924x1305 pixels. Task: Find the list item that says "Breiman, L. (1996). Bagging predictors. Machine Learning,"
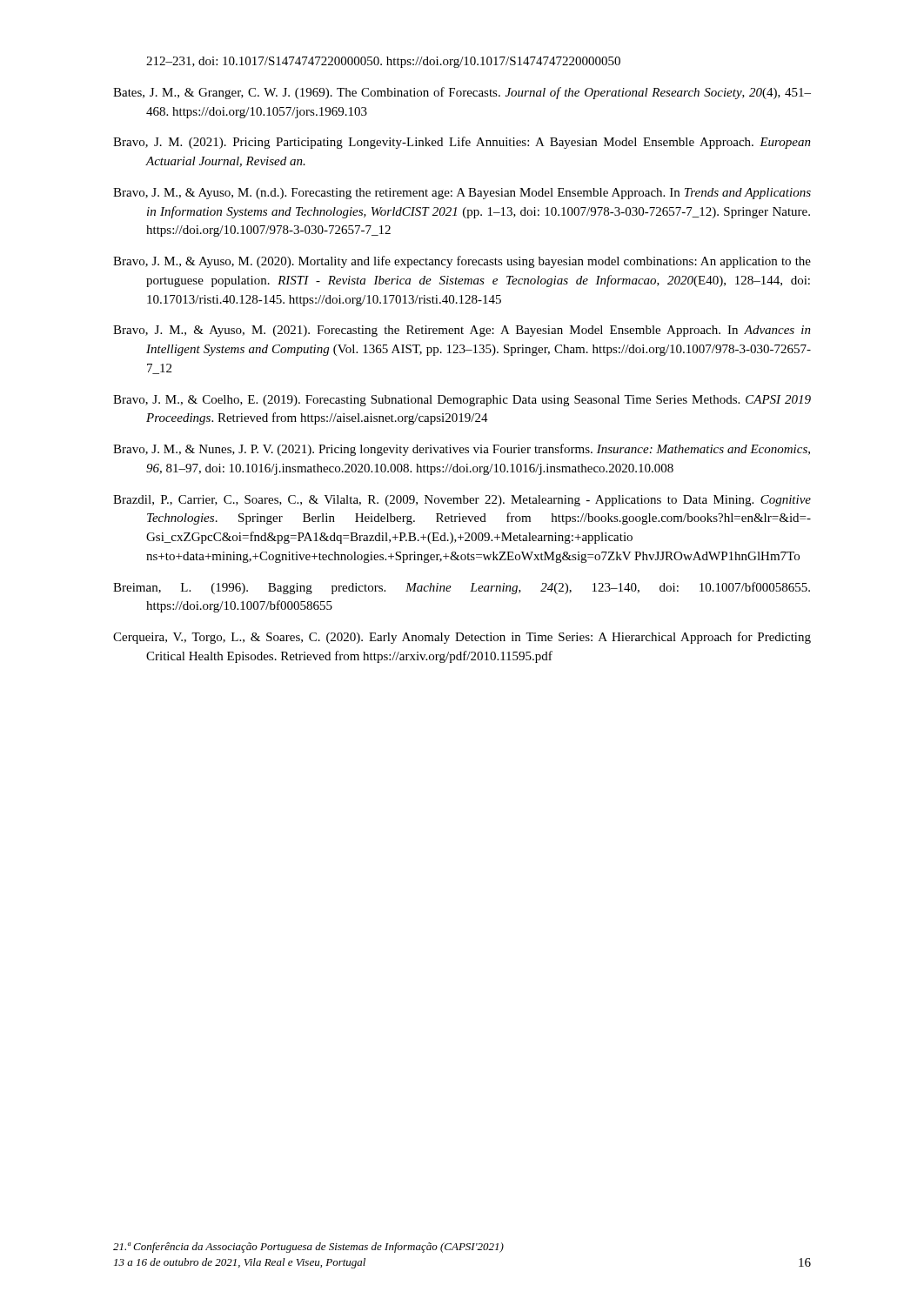pyautogui.click(x=462, y=596)
